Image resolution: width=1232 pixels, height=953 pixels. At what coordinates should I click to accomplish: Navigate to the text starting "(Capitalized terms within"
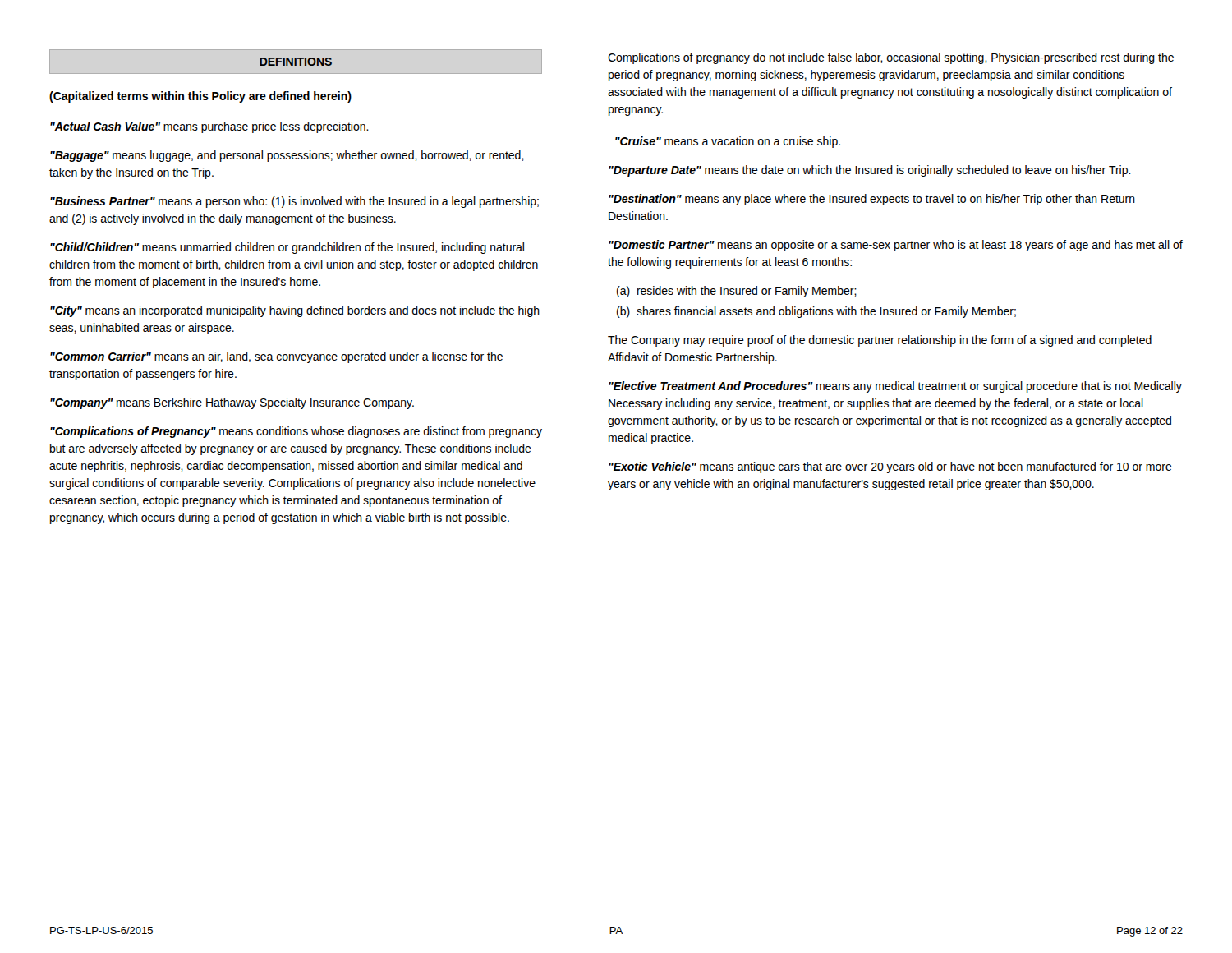(x=200, y=96)
